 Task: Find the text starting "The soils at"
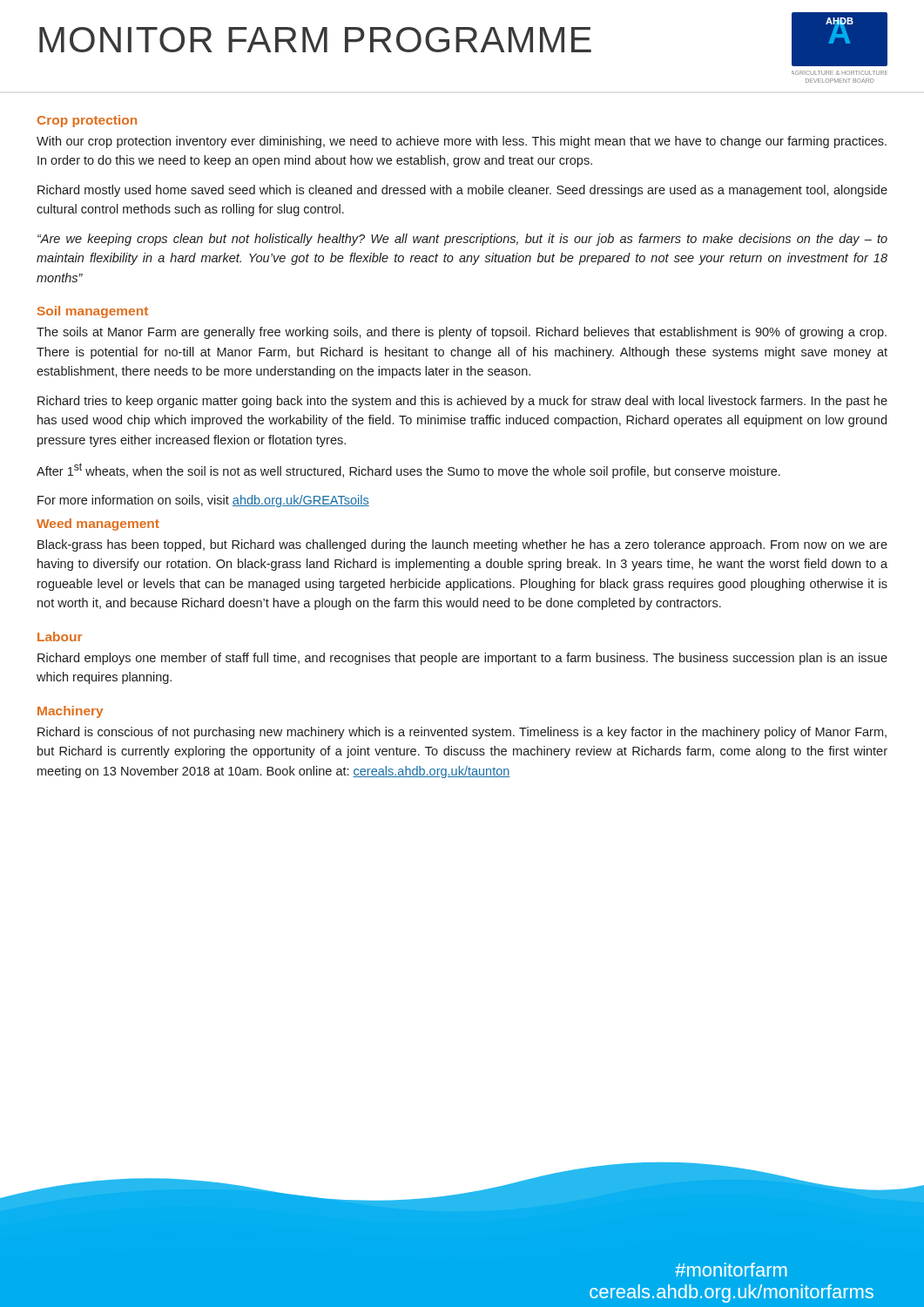click(x=462, y=352)
